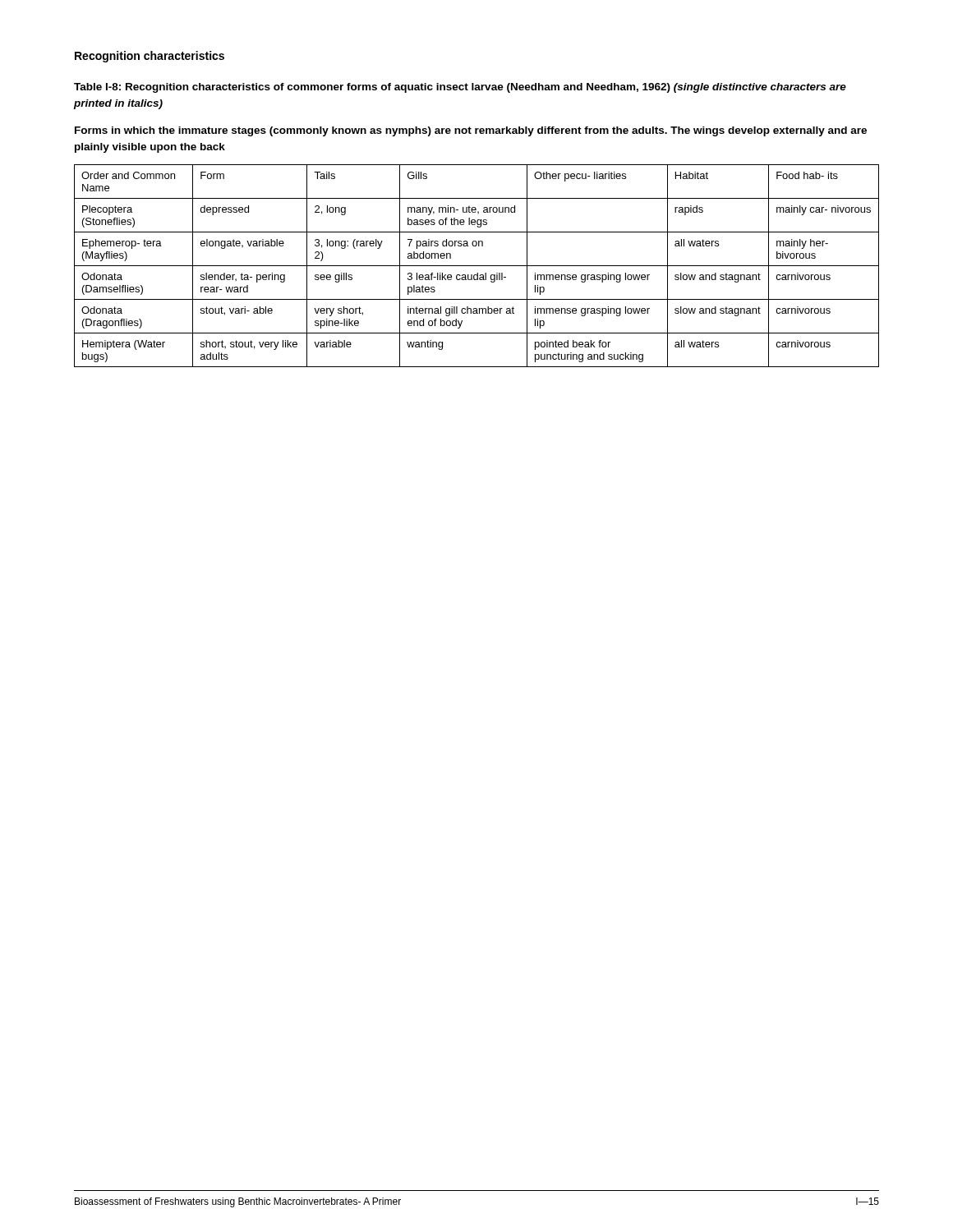Screen dimensions: 1232x953
Task: Locate the text "Recognition characteristics"
Action: [x=149, y=56]
